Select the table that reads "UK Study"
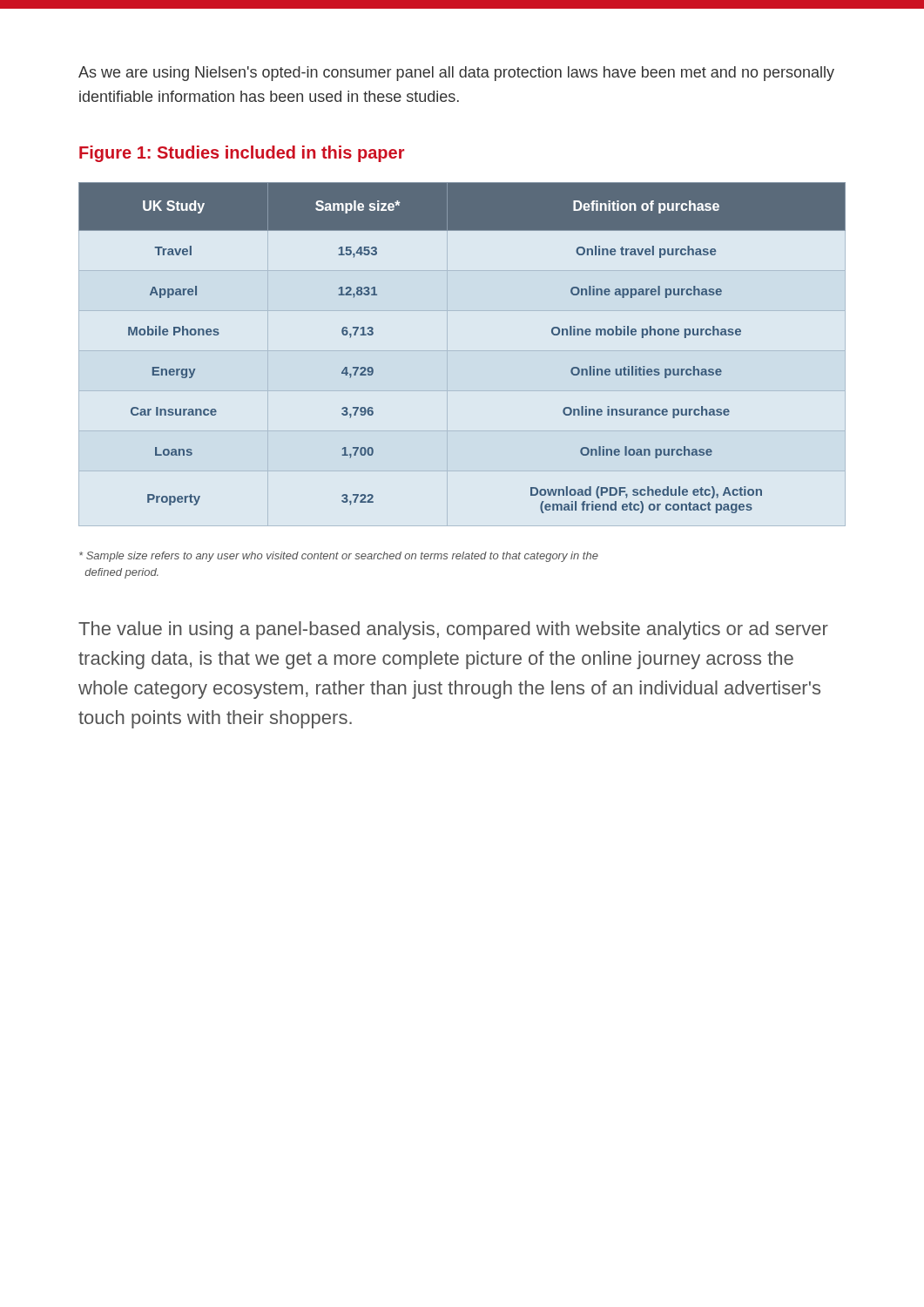 pos(462,354)
